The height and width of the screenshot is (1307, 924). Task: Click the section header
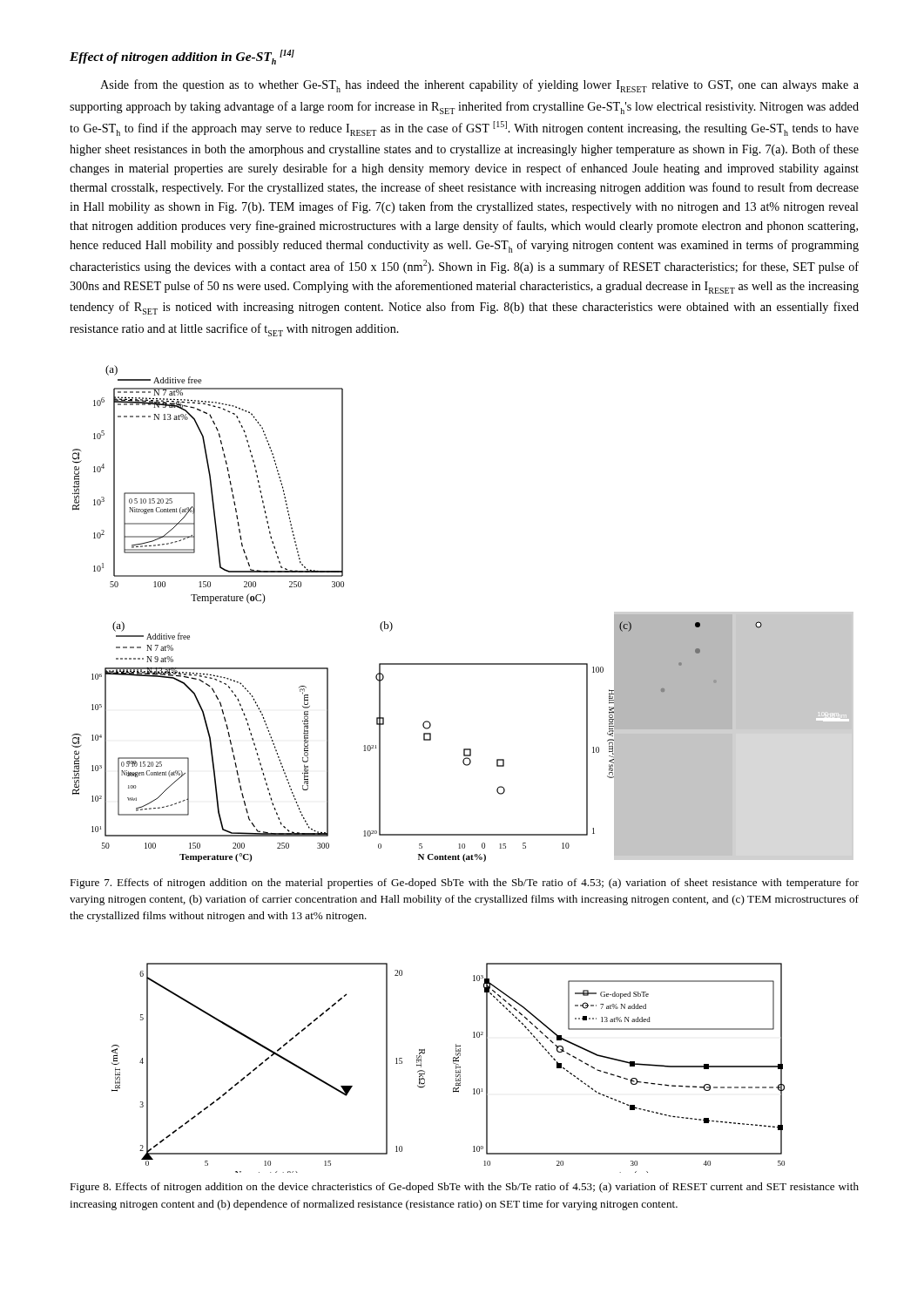[182, 57]
